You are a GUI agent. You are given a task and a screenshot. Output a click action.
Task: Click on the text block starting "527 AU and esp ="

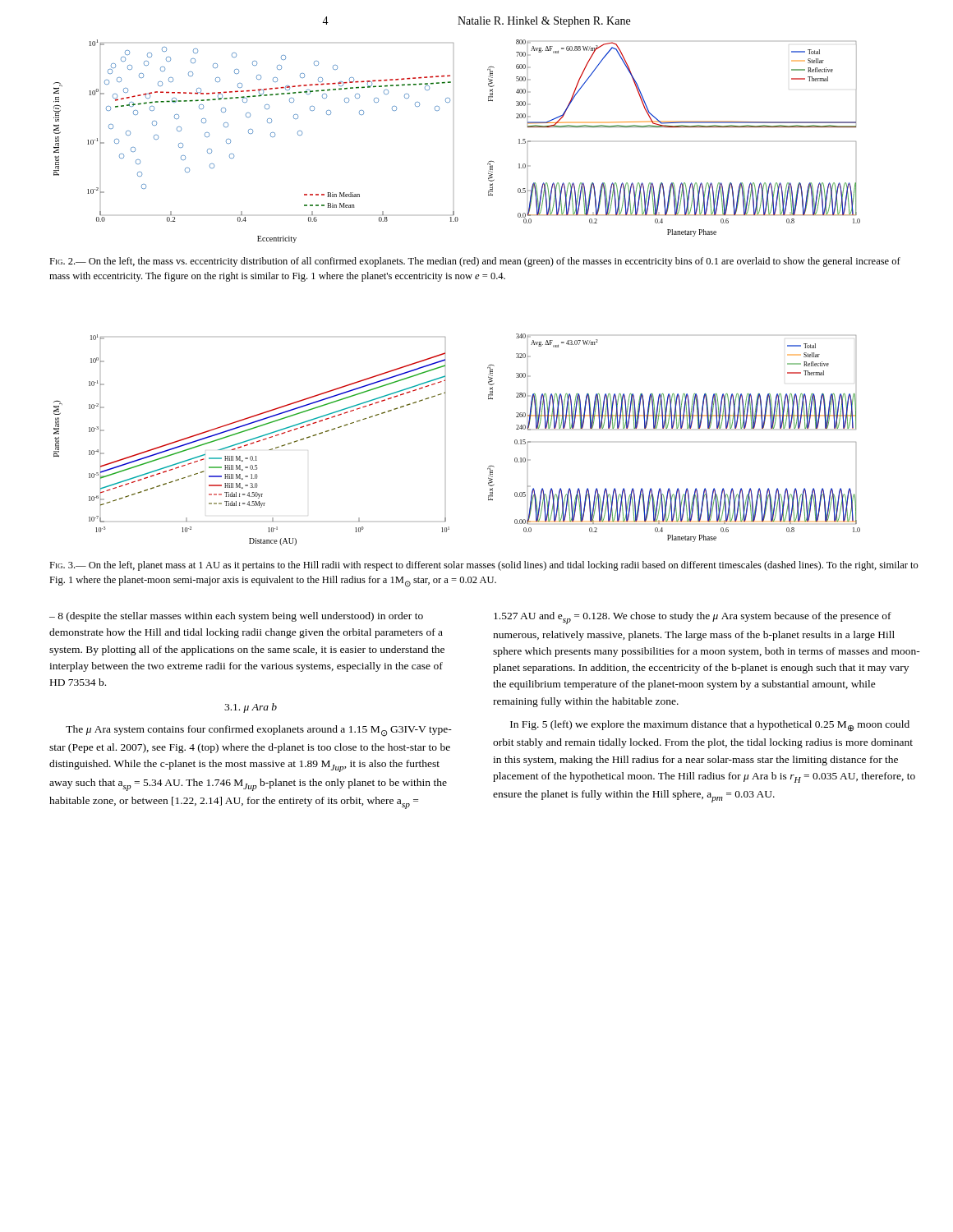(693, 618)
